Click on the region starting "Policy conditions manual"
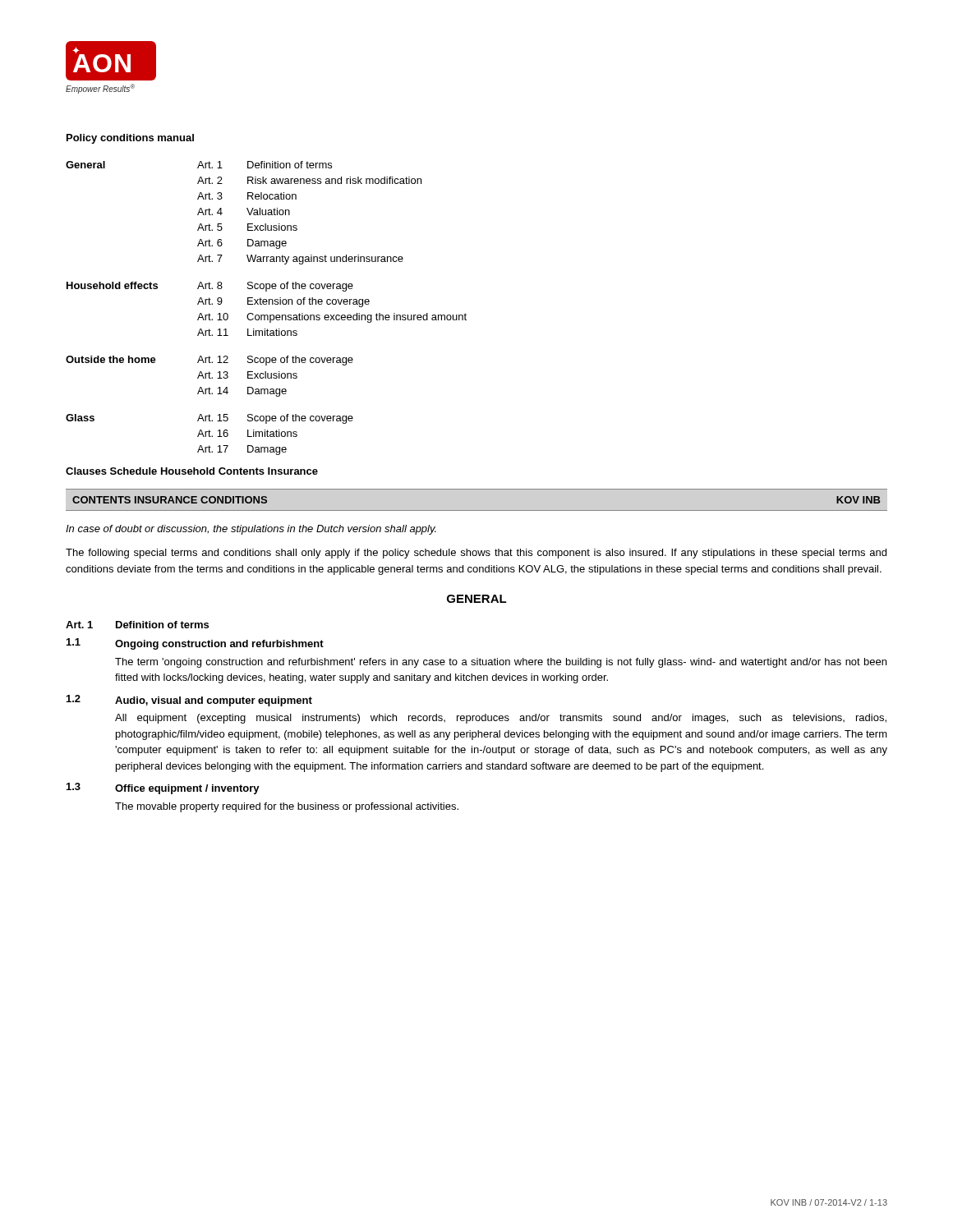The width and height of the screenshot is (953, 1232). click(x=130, y=138)
